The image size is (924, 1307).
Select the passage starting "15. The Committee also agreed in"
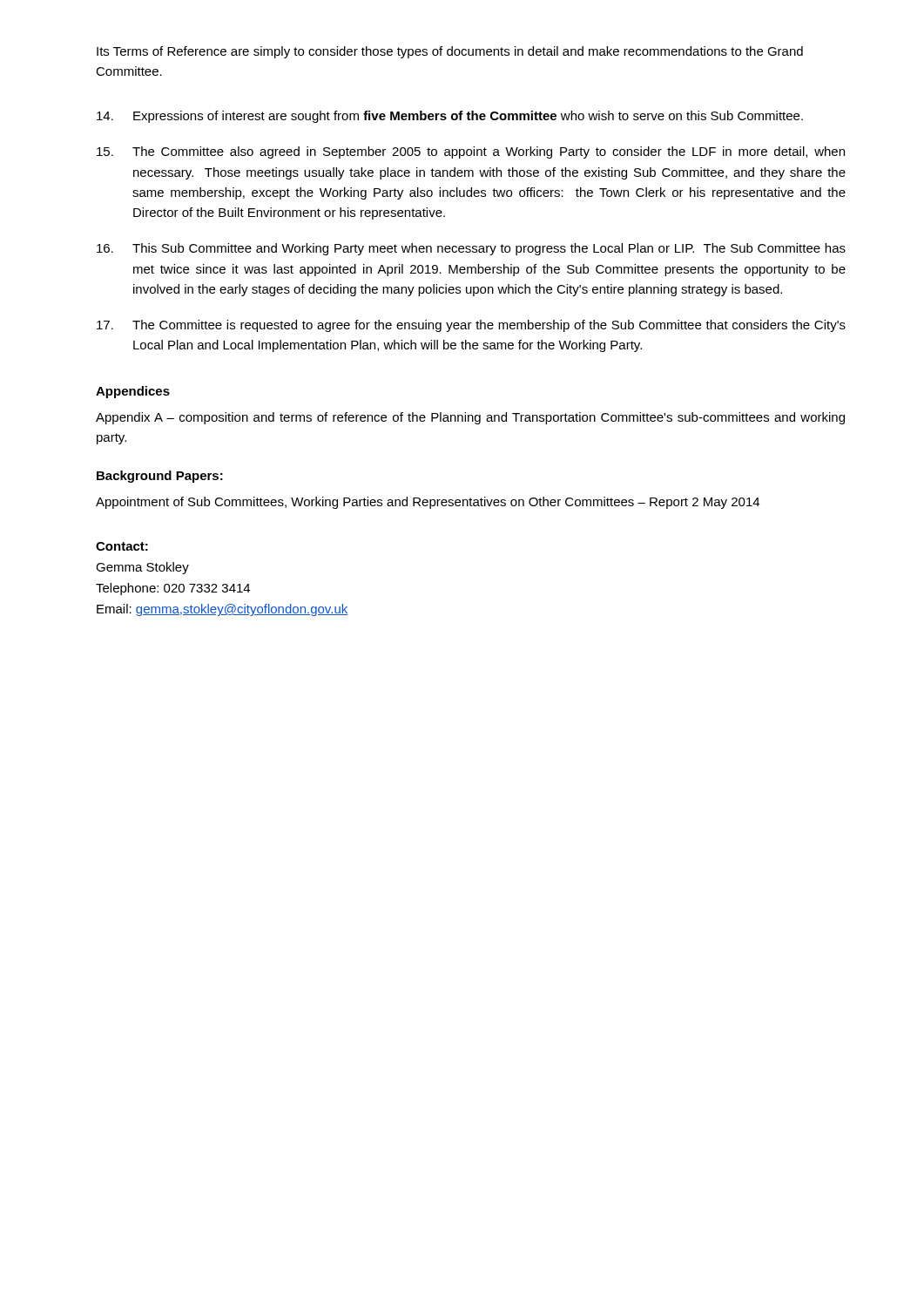click(471, 182)
